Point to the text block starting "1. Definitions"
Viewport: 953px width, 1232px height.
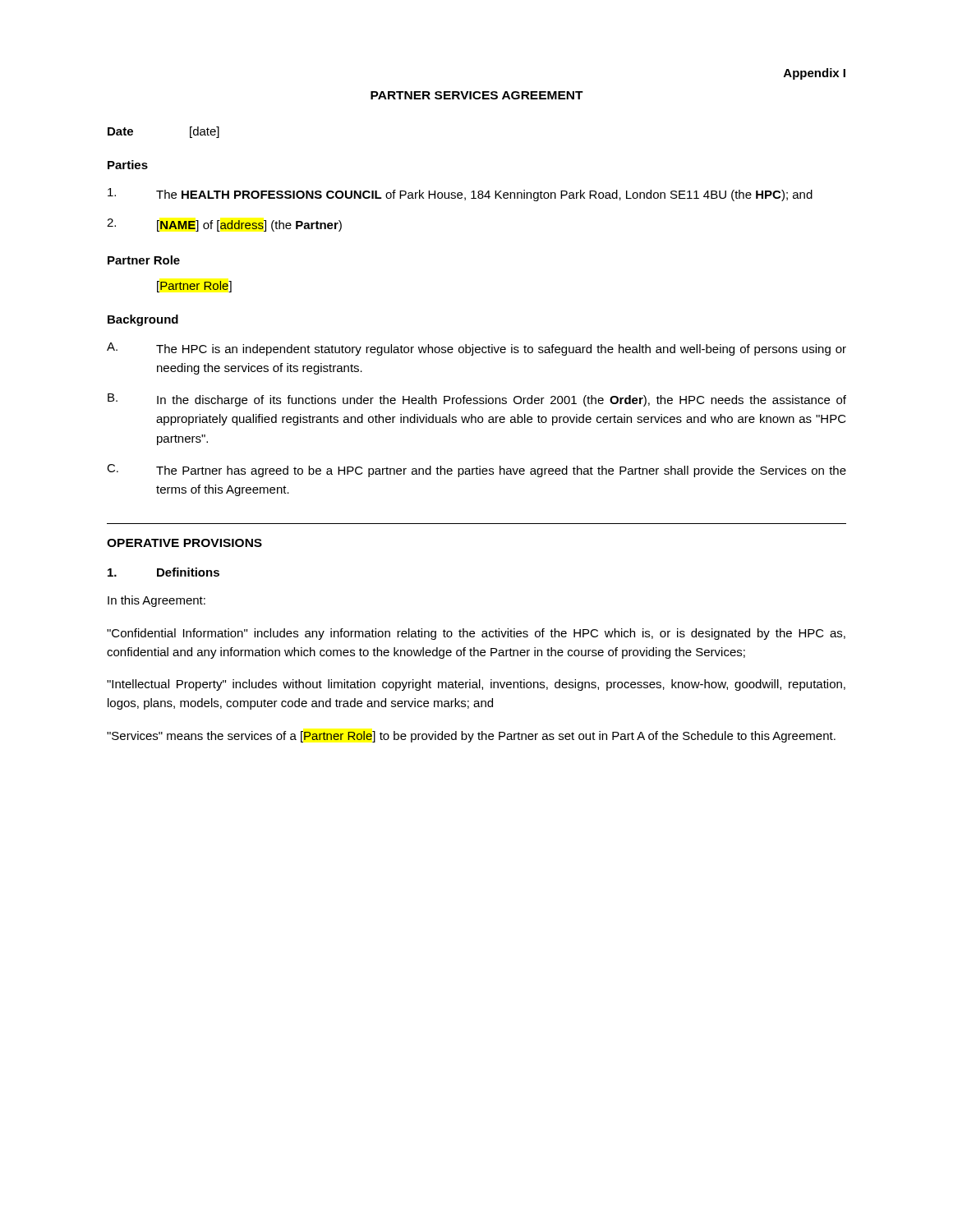pyautogui.click(x=163, y=572)
